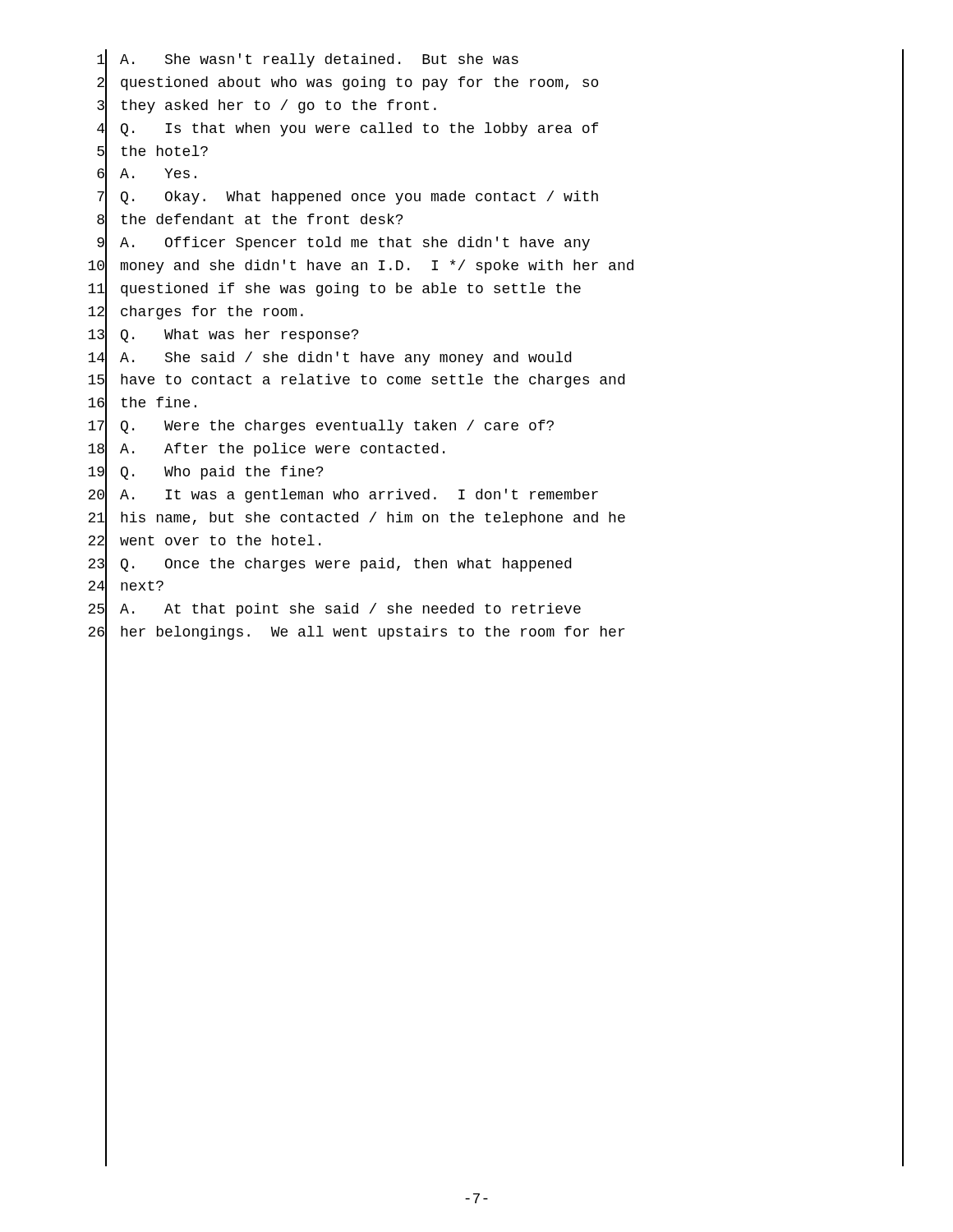The width and height of the screenshot is (953, 1232).
Task: Find the region starting "16 the fine."
Action: [131, 405]
